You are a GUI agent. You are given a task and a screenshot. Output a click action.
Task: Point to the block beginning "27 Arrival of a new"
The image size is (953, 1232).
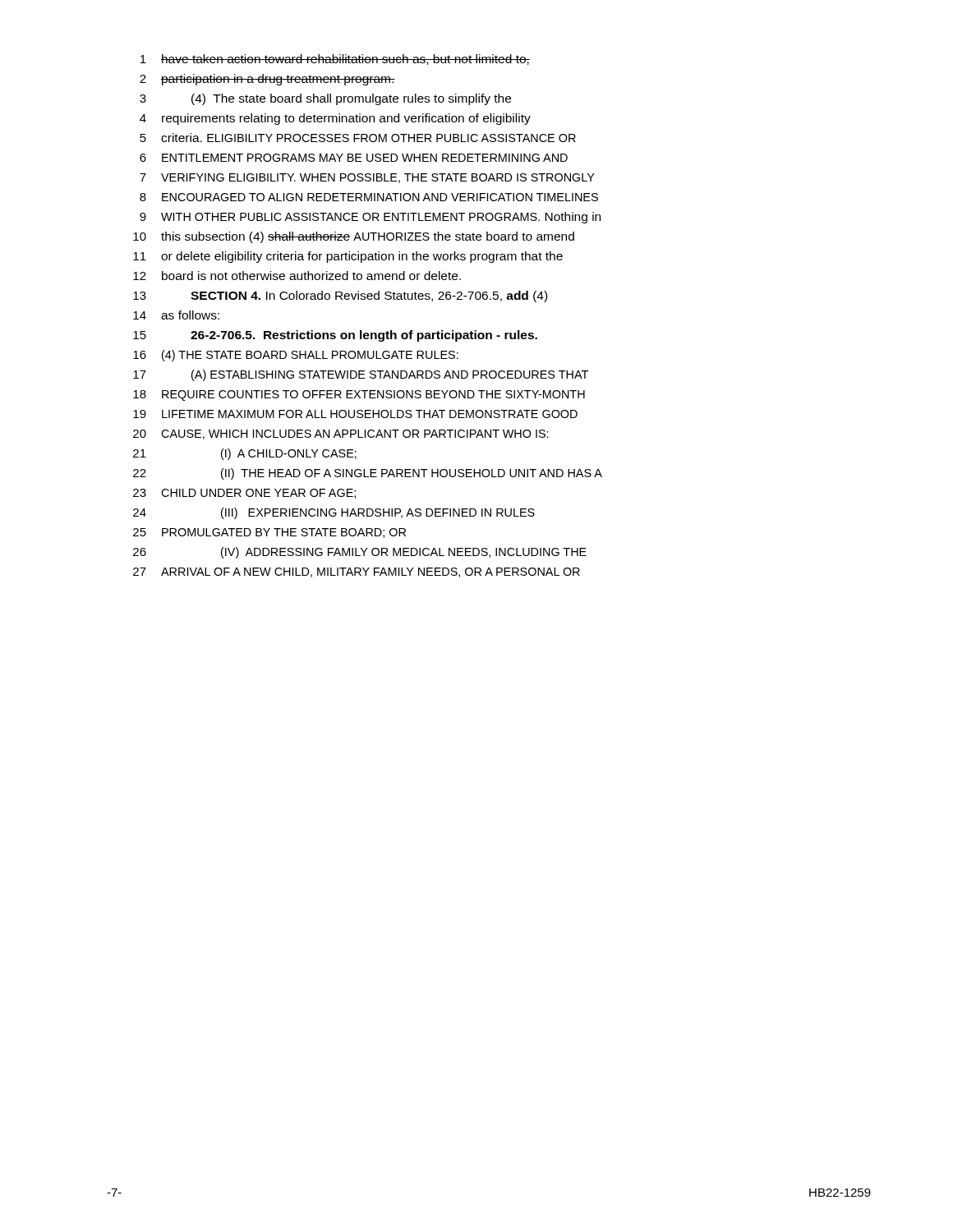point(489,572)
